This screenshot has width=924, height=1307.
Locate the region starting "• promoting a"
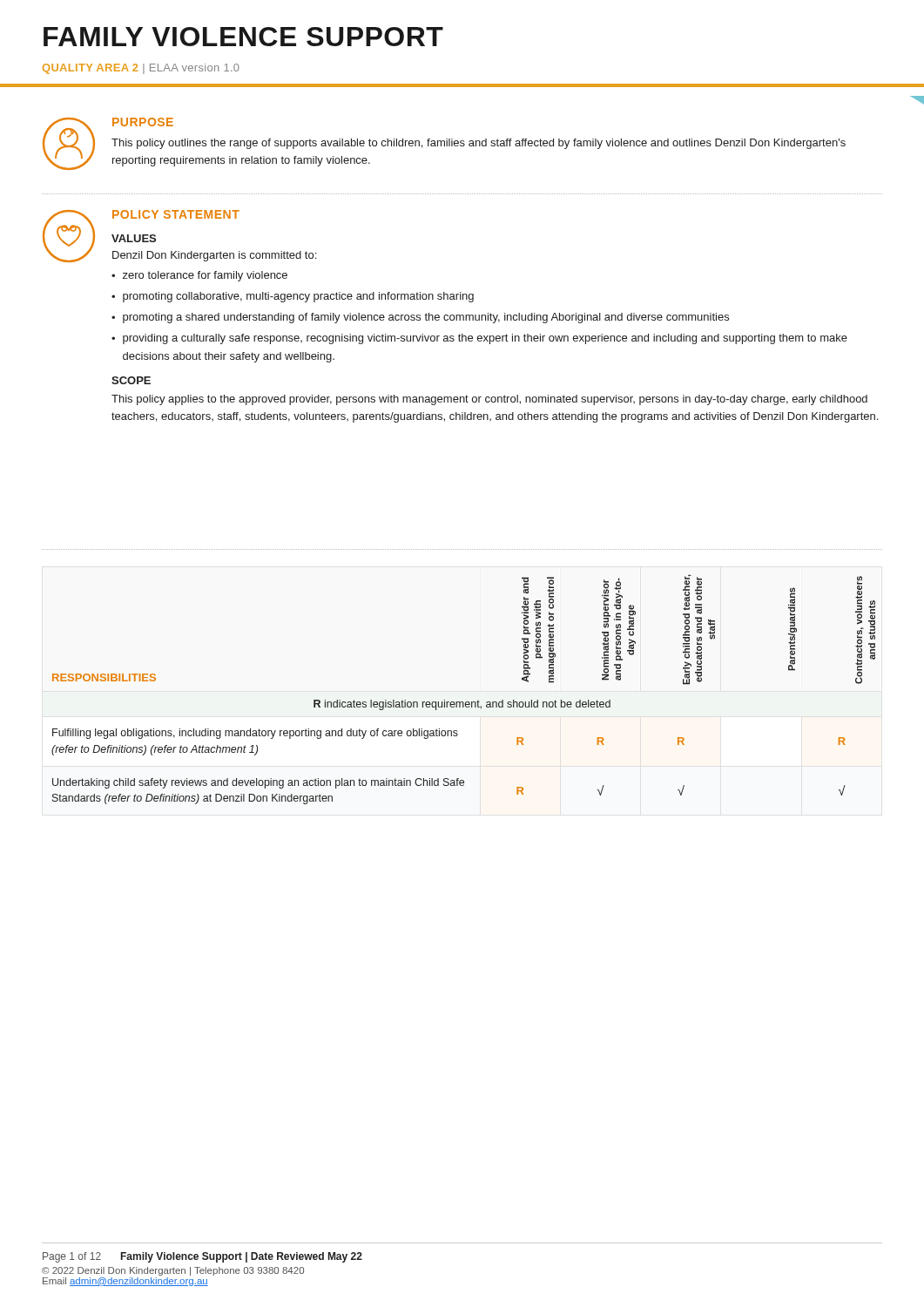pyautogui.click(x=420, y=318)
